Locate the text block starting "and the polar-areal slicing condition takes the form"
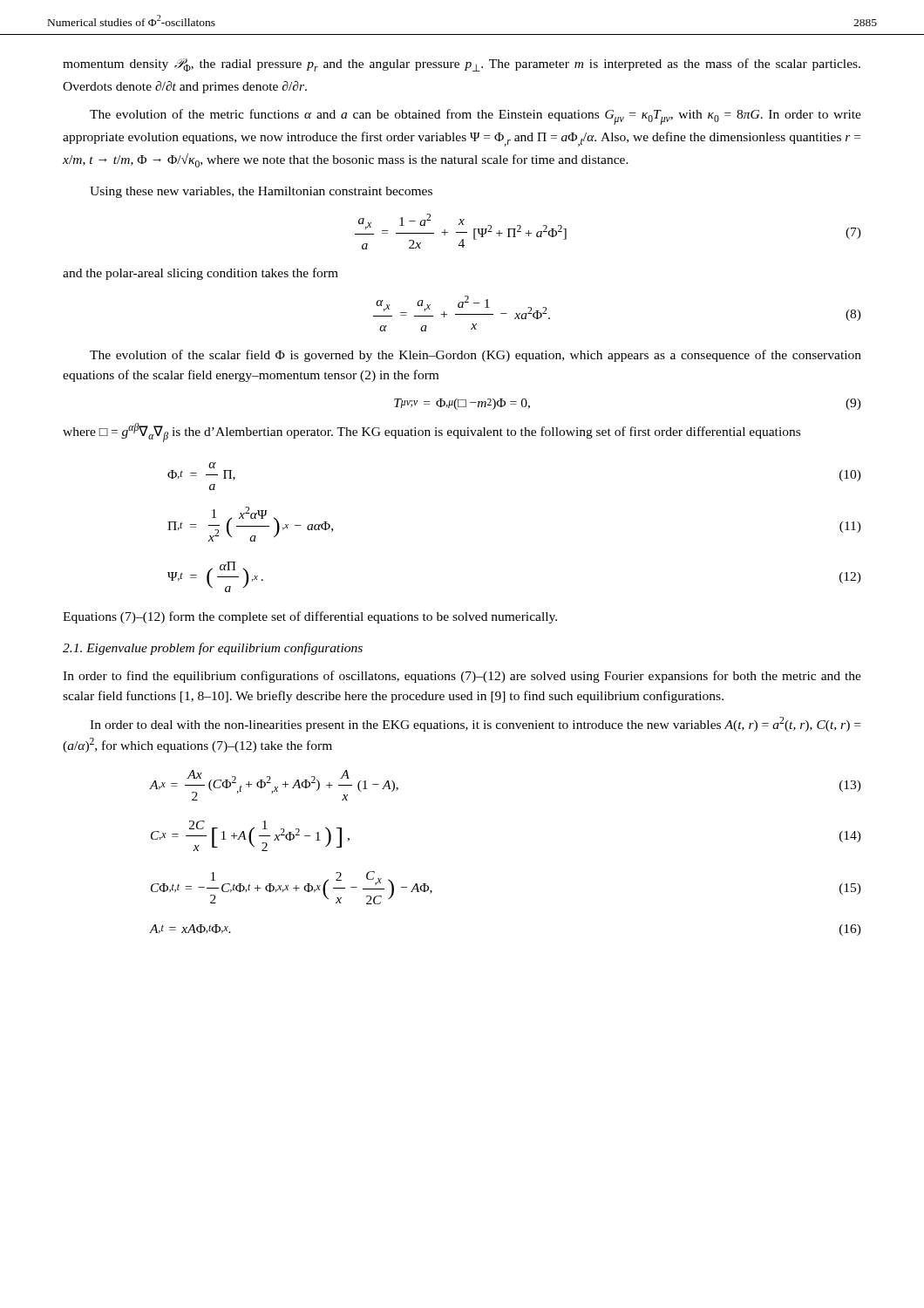Screen dimensions: 1308x924 pos(200,274)
